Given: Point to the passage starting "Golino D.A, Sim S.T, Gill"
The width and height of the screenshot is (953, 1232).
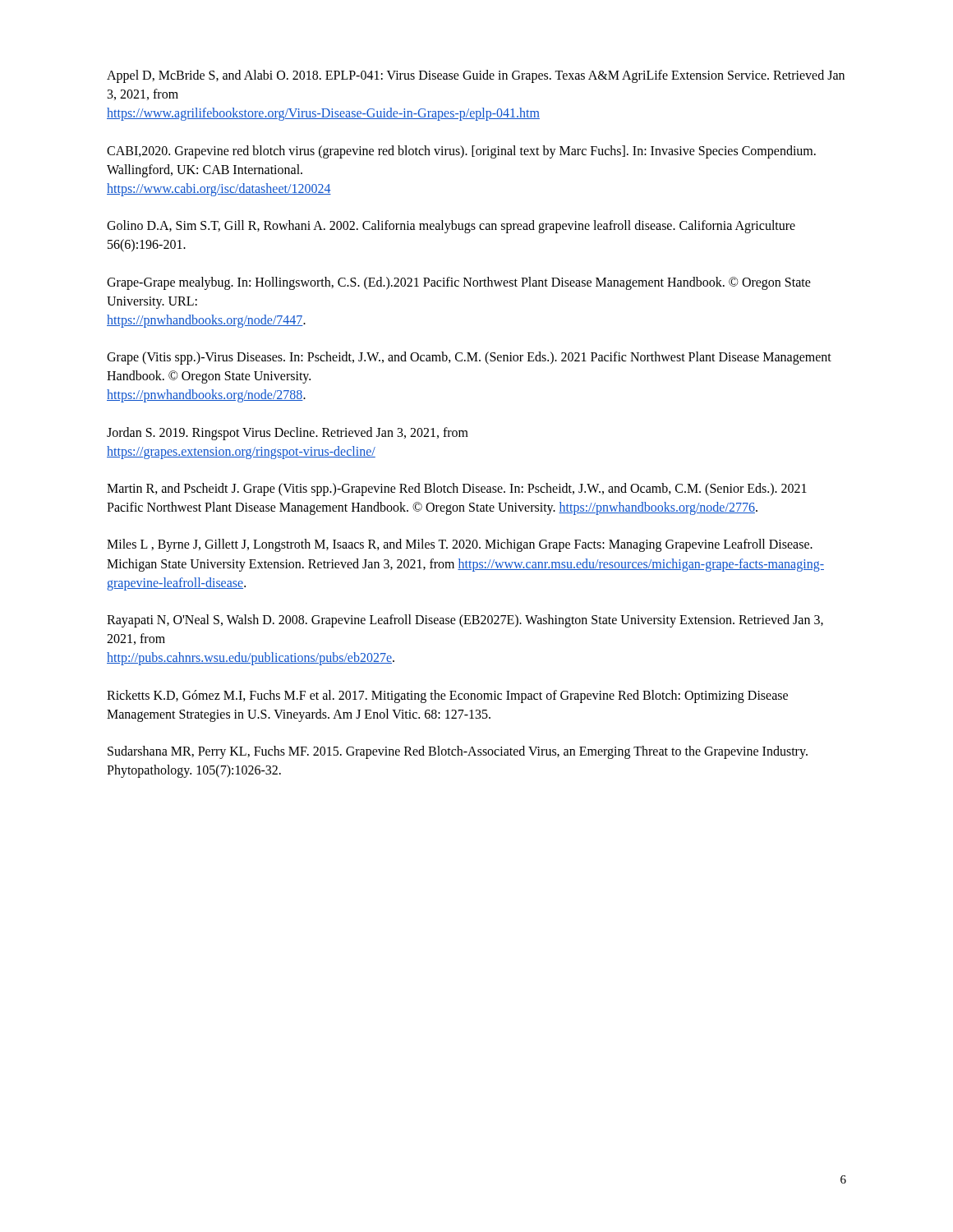Looking at the screenshot, I should tap(451, 235).
